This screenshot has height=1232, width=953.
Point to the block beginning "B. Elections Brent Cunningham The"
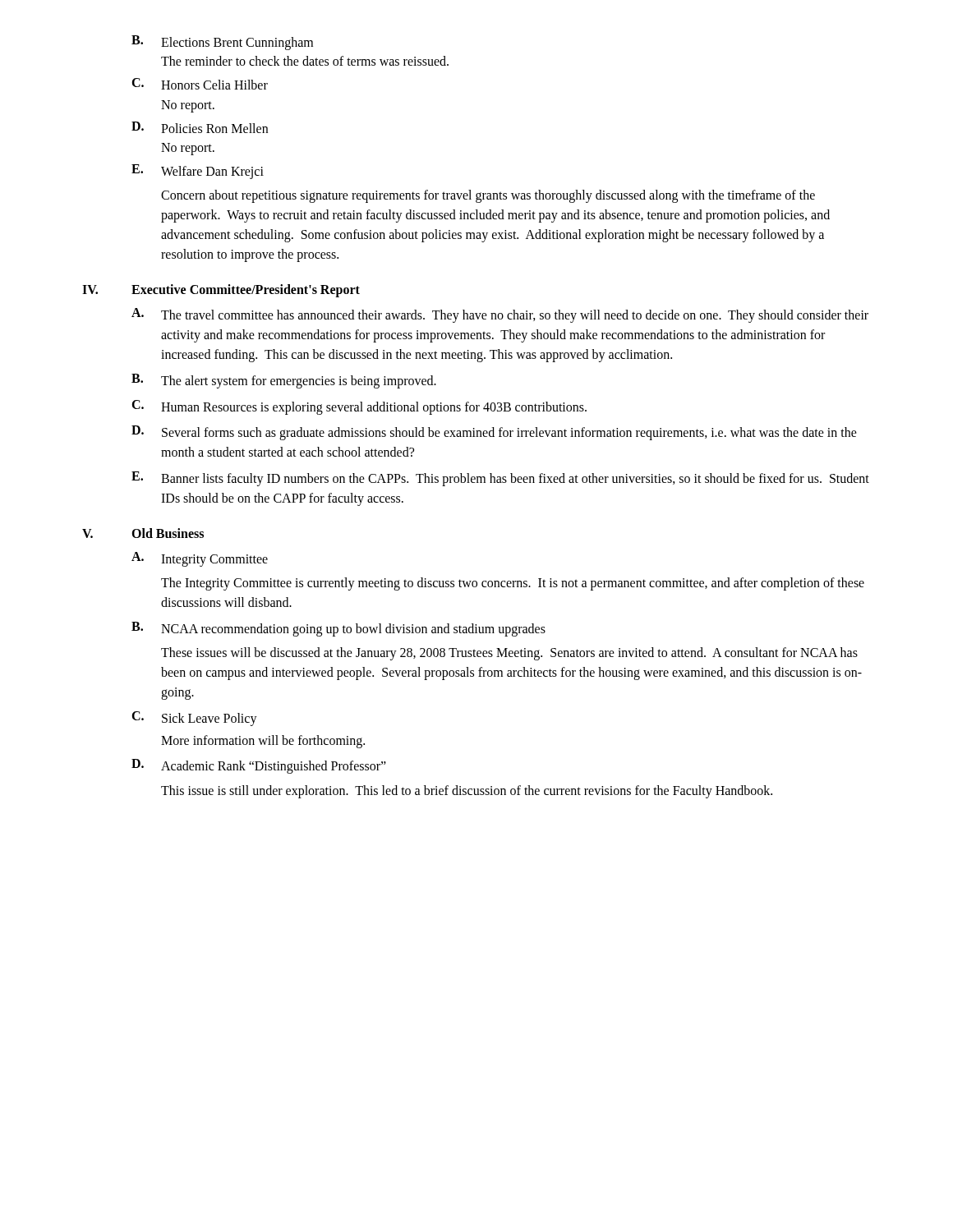point(290,52)
